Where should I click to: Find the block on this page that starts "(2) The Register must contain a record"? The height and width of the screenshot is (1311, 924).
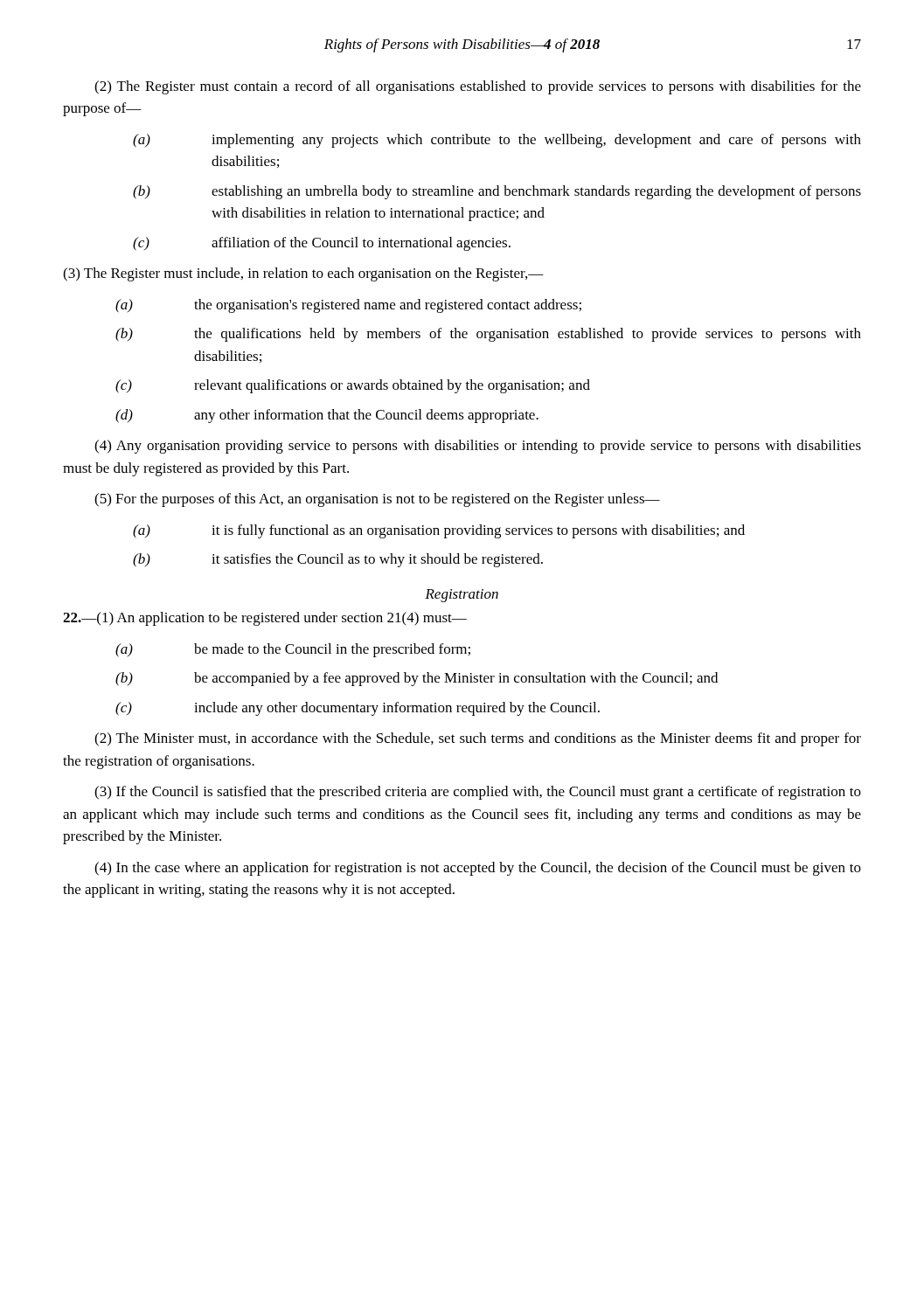[462, 97]
